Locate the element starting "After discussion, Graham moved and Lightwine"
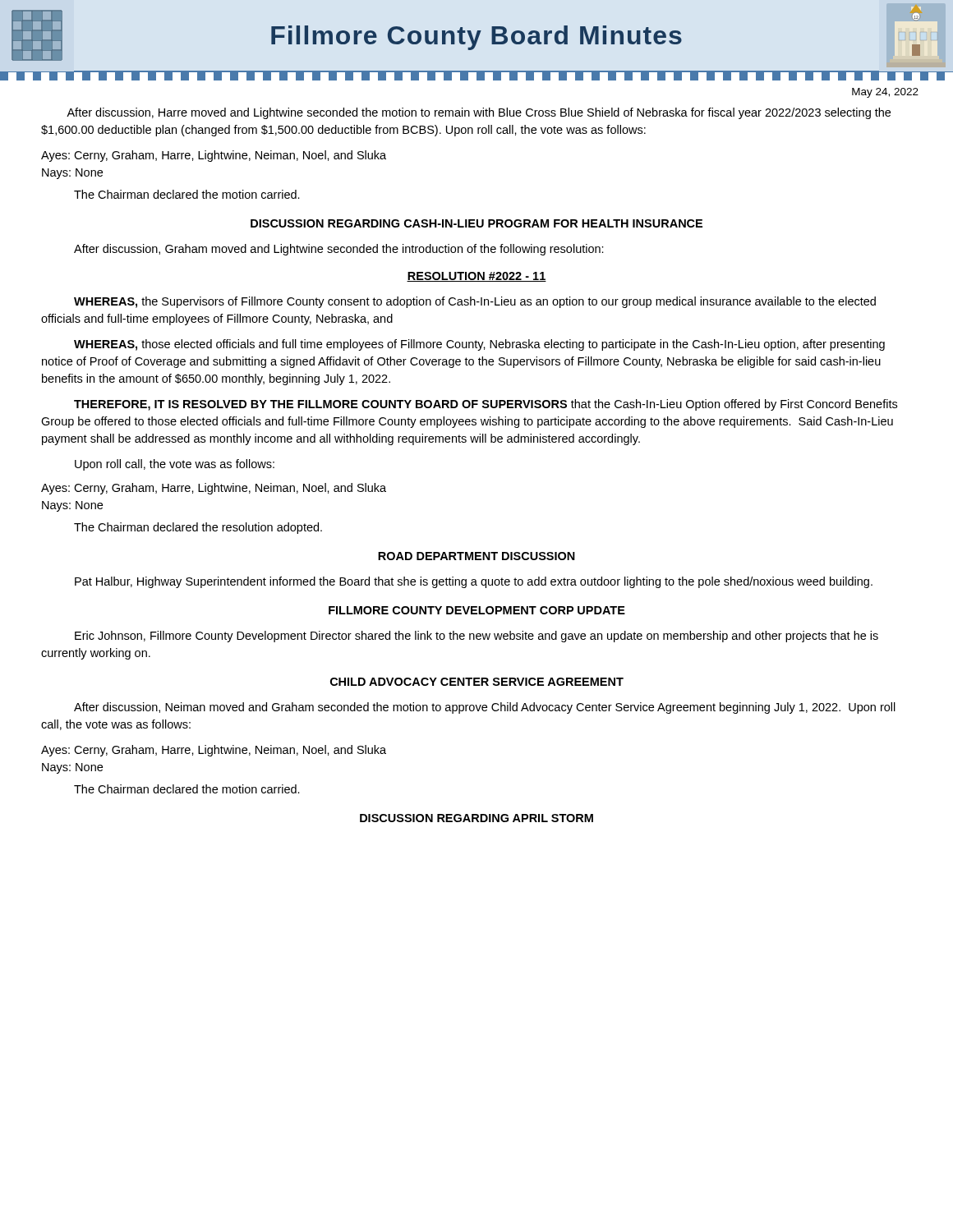Screen dimensions: 1232x953 339,249
